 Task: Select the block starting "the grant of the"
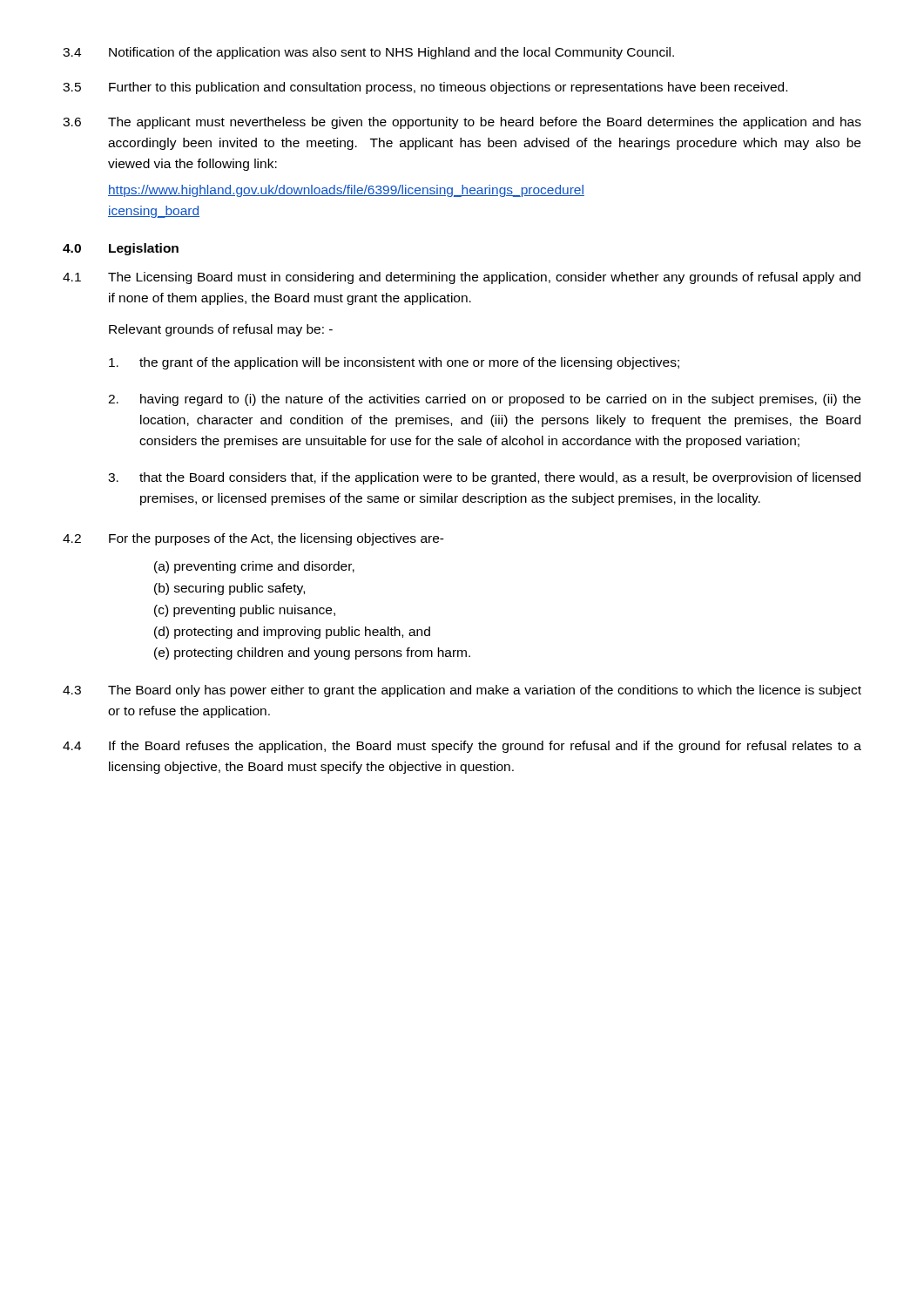coord(485,363)
